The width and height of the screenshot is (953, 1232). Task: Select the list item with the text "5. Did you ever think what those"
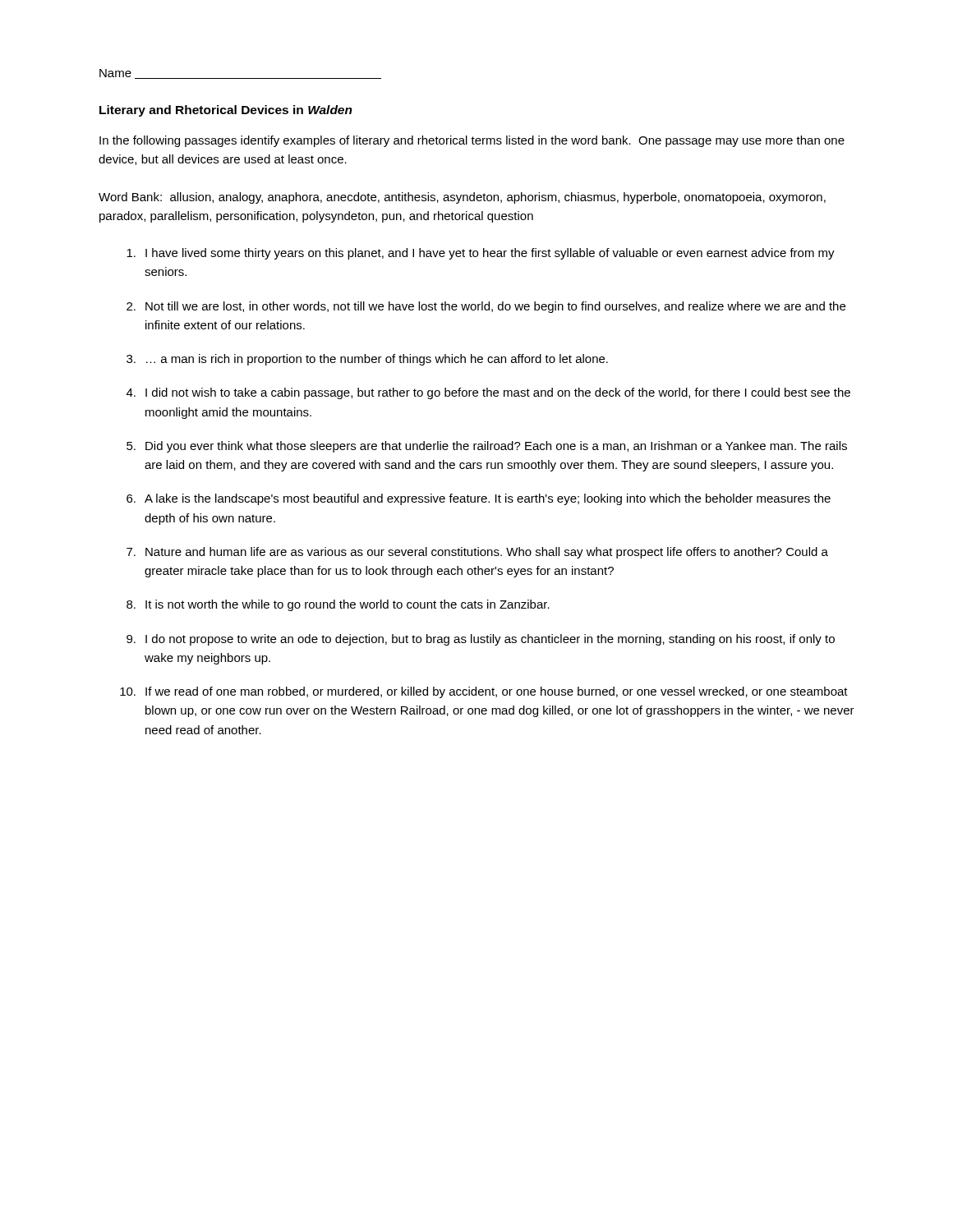[476, 455]
